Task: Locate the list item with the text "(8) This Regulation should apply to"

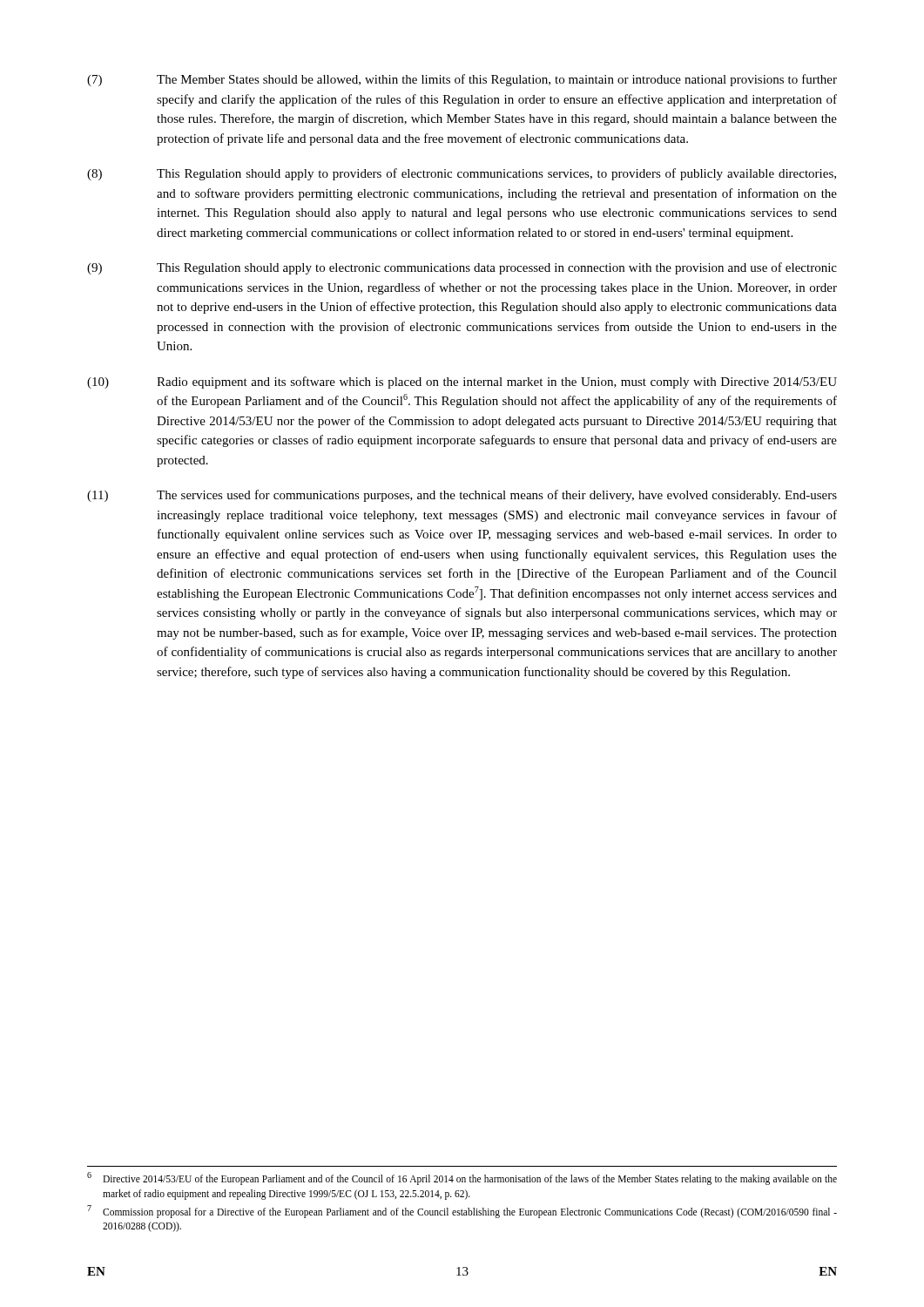Action: [x=462, y=203]
